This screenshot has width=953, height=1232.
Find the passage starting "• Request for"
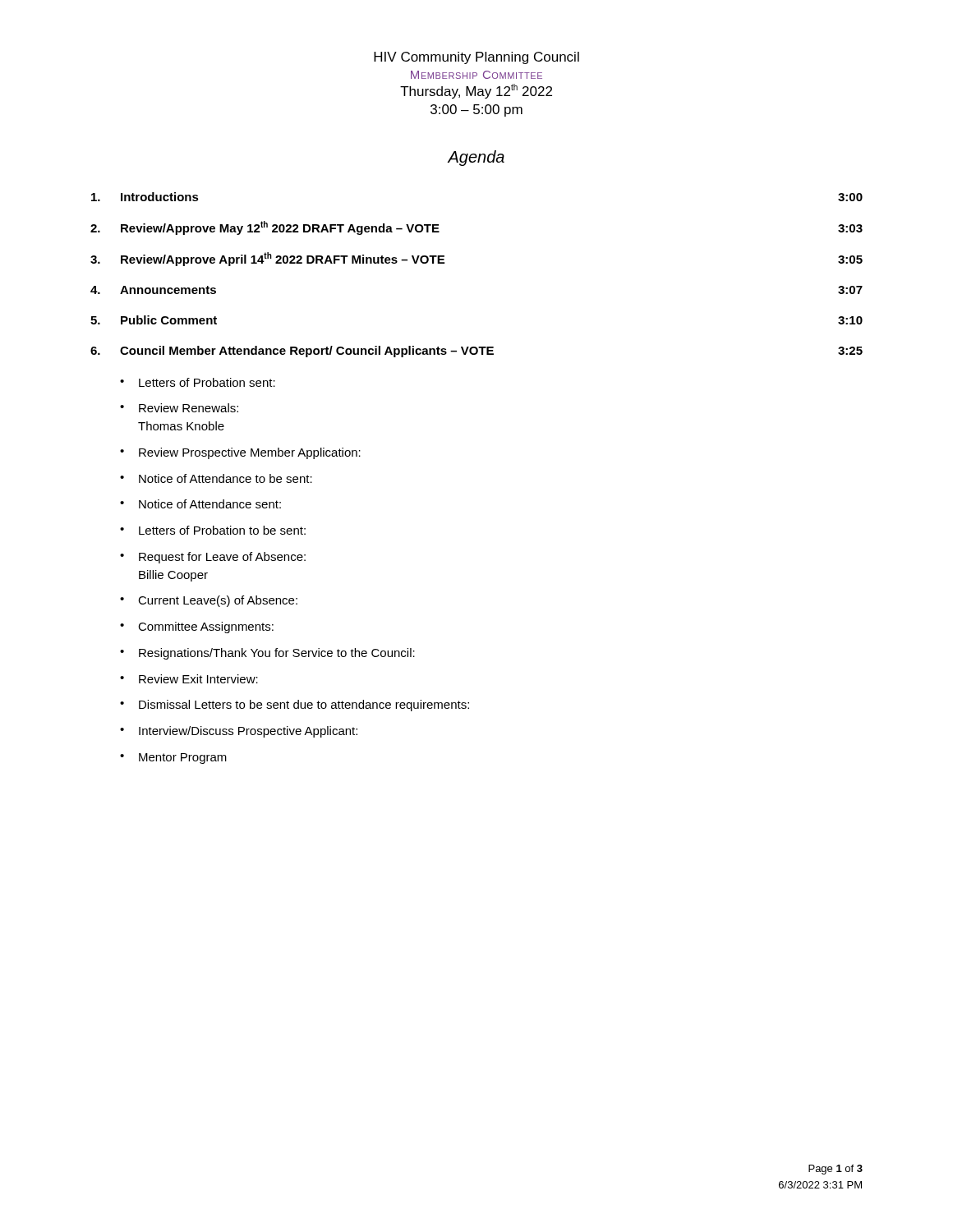pos(213,558)
